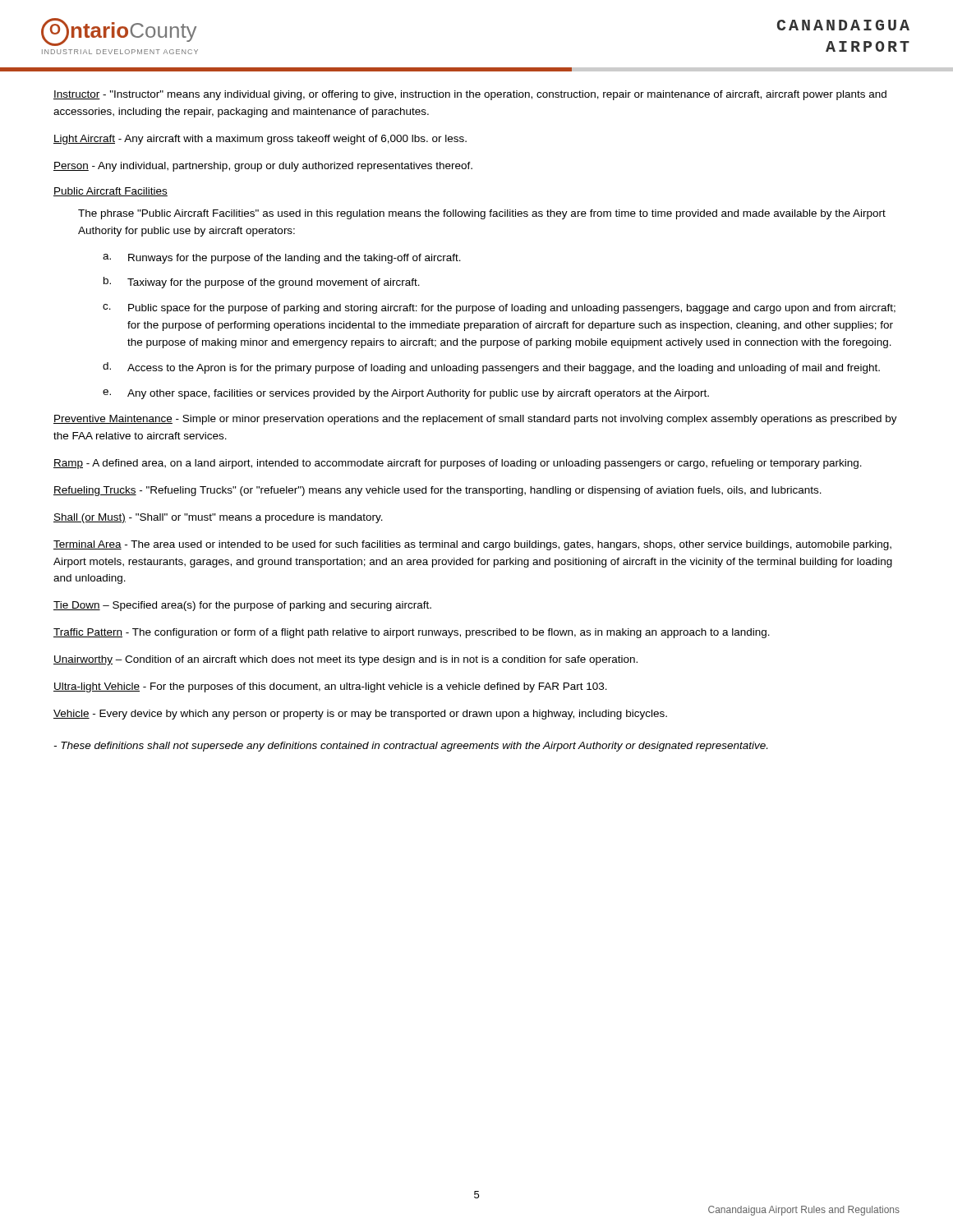
Task: Select the text block that reads "These definitions shall not"
Action: click(411, 745)
